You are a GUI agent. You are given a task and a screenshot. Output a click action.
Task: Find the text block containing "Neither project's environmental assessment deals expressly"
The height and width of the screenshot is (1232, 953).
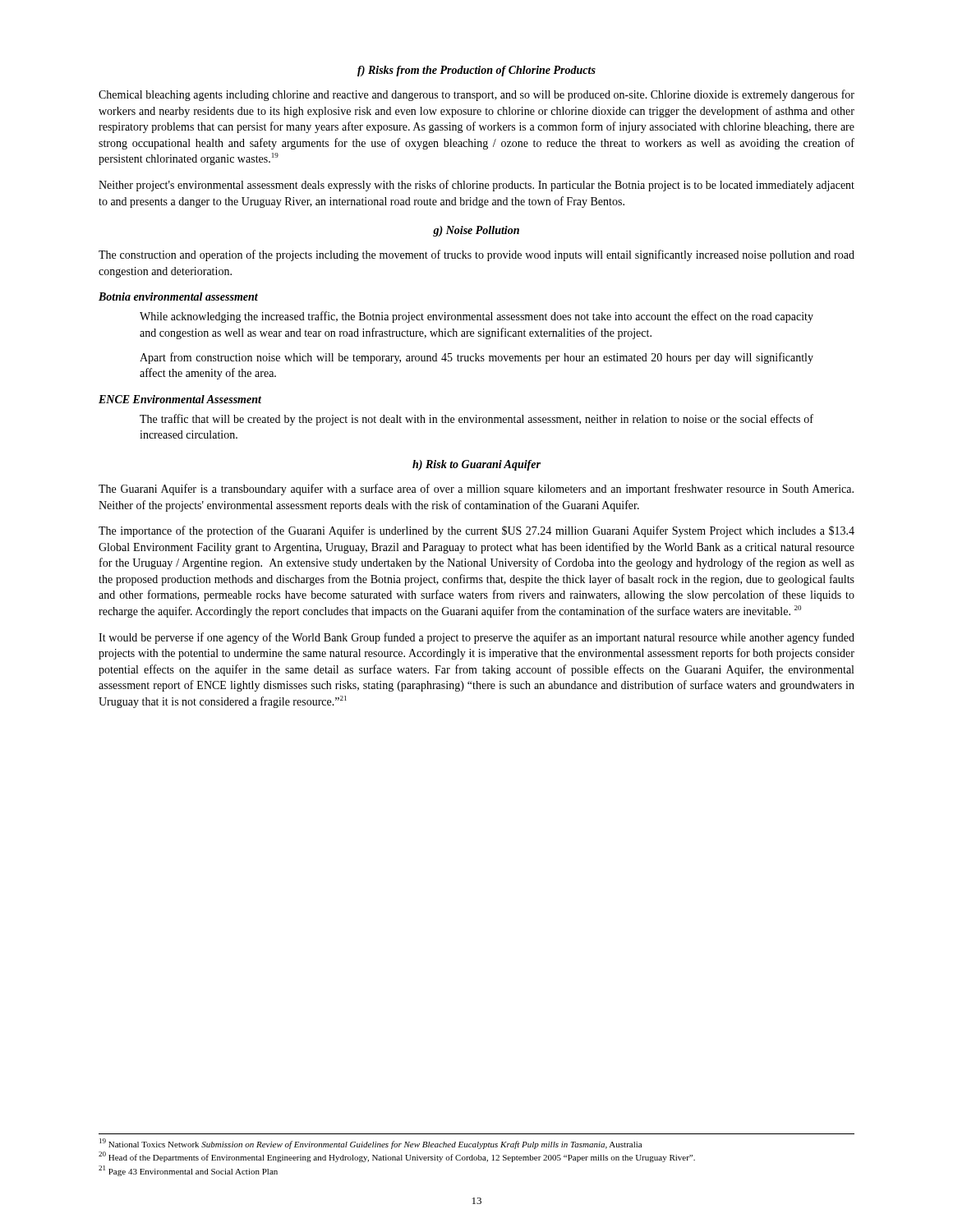coord(476,193)
